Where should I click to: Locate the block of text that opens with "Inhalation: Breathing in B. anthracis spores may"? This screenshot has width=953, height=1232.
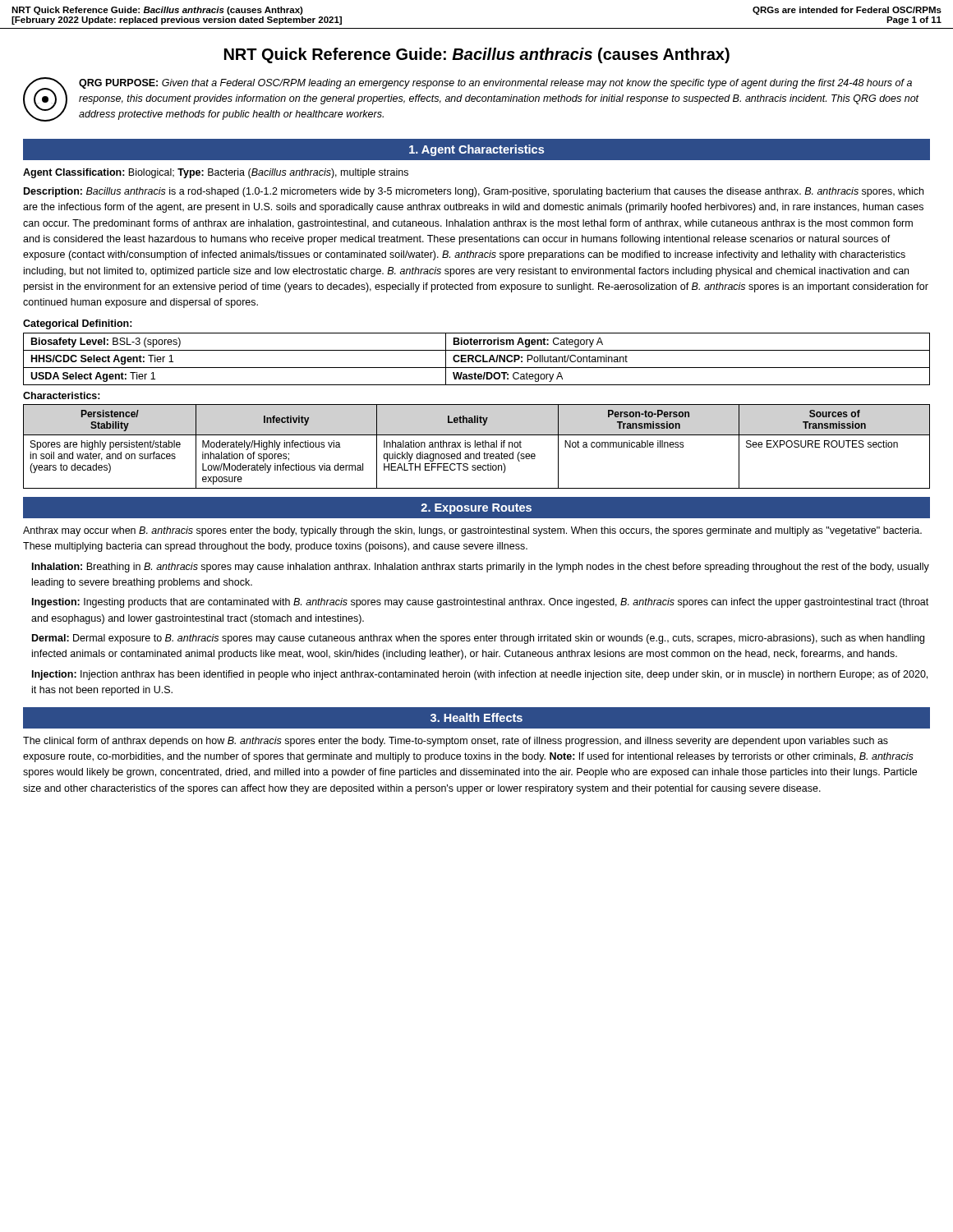click(x=480, y=574)
